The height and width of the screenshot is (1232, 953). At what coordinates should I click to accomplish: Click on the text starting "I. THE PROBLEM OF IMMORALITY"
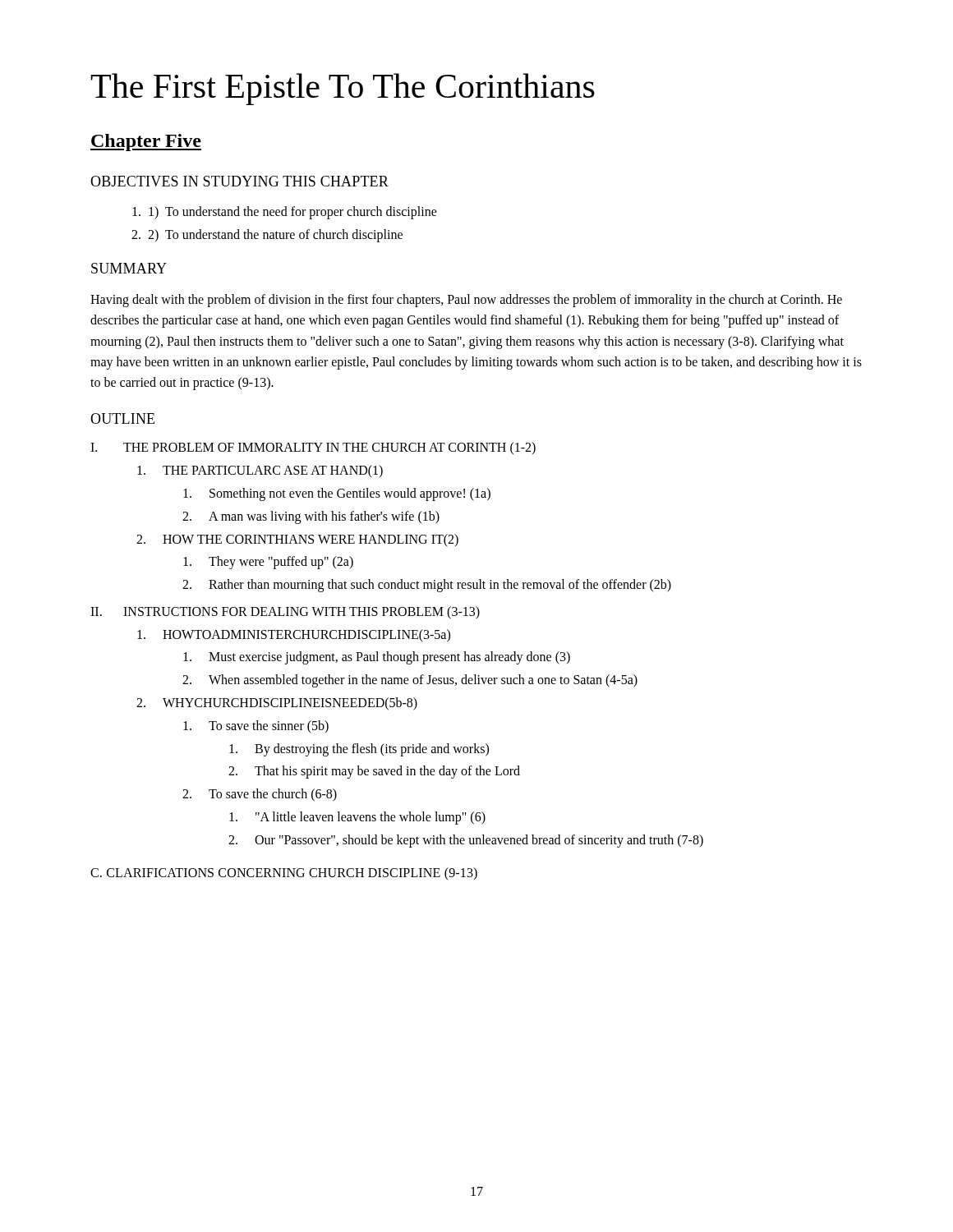coord(313,448)
